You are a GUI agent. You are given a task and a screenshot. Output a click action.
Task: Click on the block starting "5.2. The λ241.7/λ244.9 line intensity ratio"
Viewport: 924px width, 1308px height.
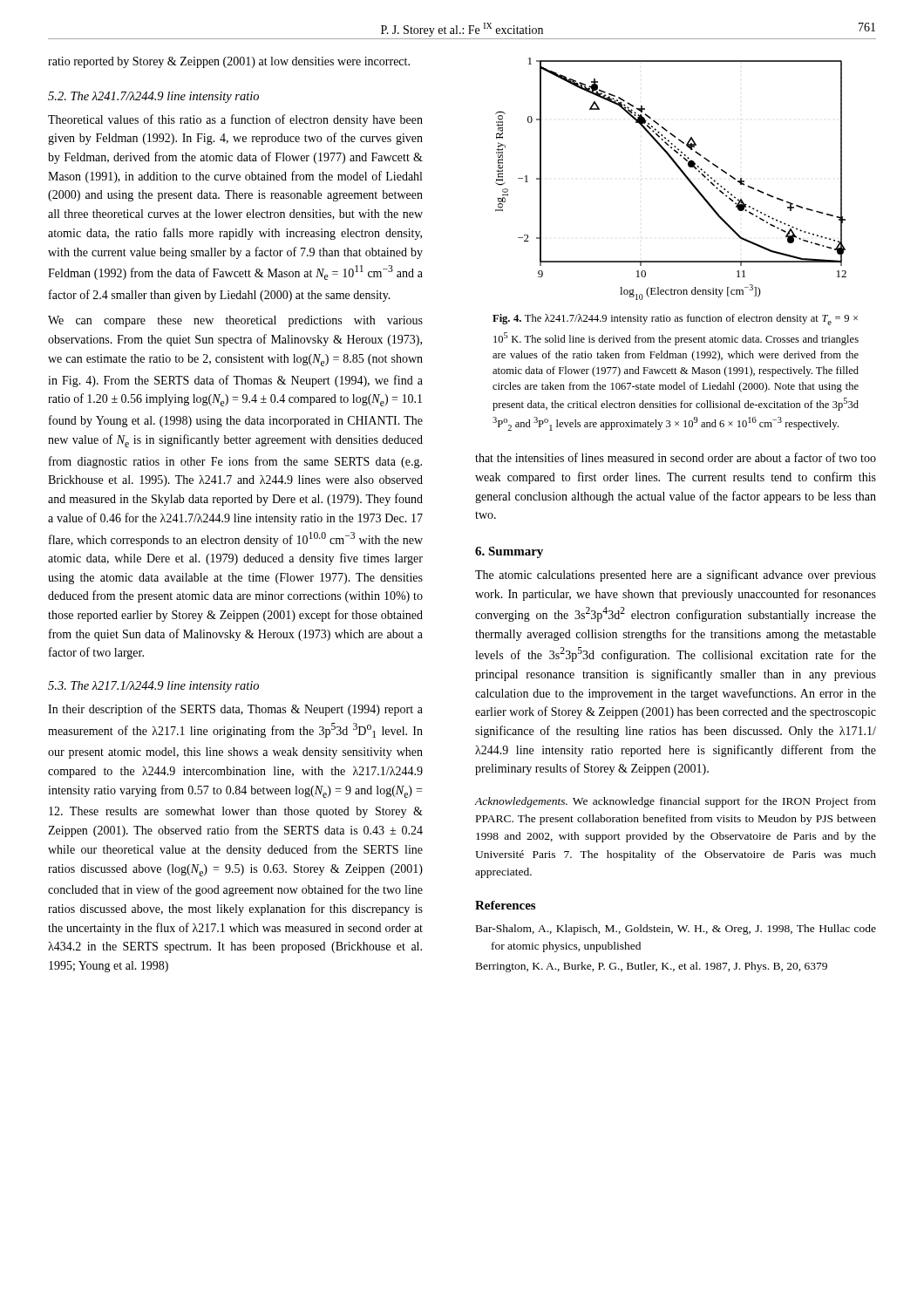(x=154, y=96)
